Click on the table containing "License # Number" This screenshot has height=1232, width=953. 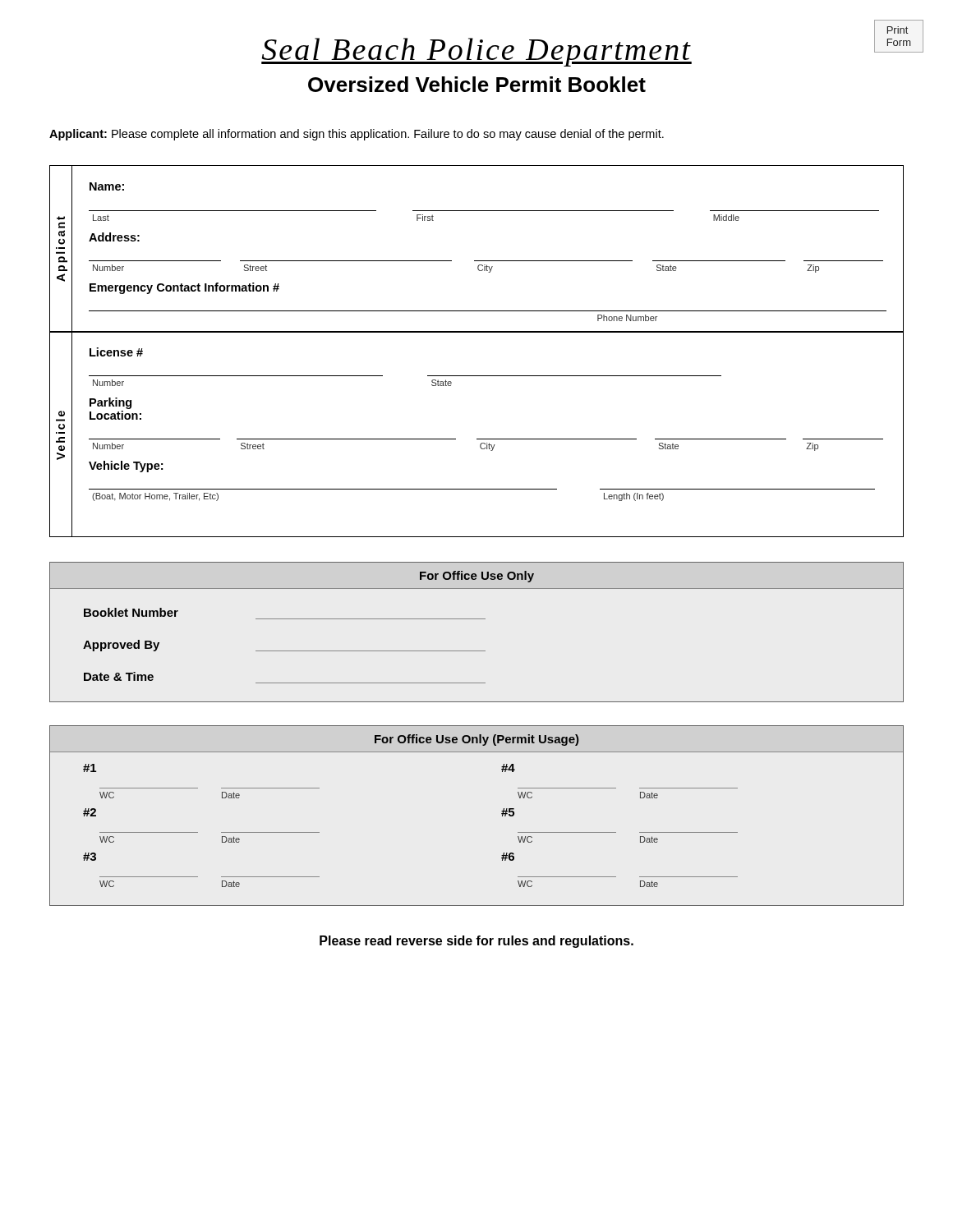488,434
